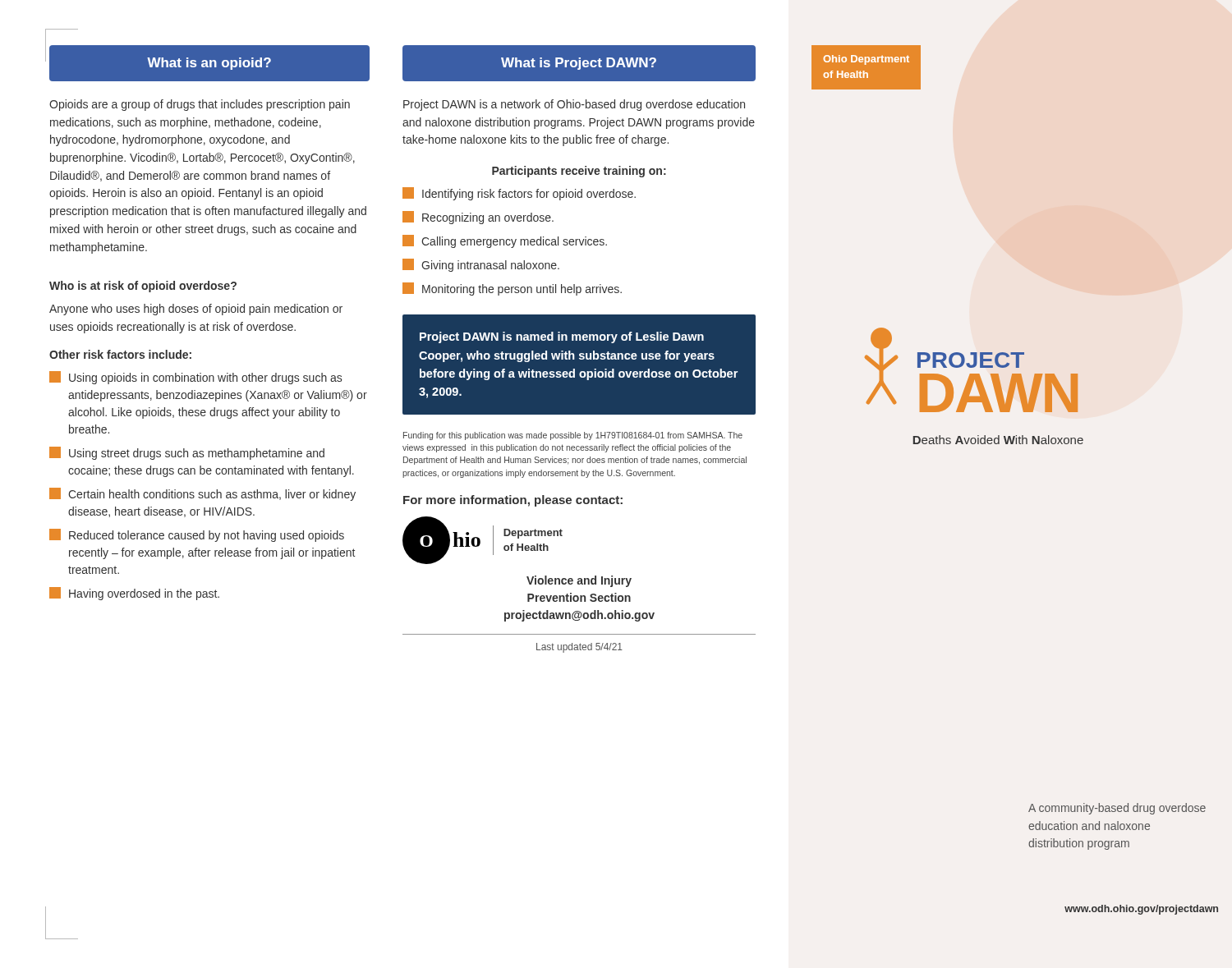
Task: Point to the block beginning "Identifying risk factors"
Action: (x=520, y=194)
